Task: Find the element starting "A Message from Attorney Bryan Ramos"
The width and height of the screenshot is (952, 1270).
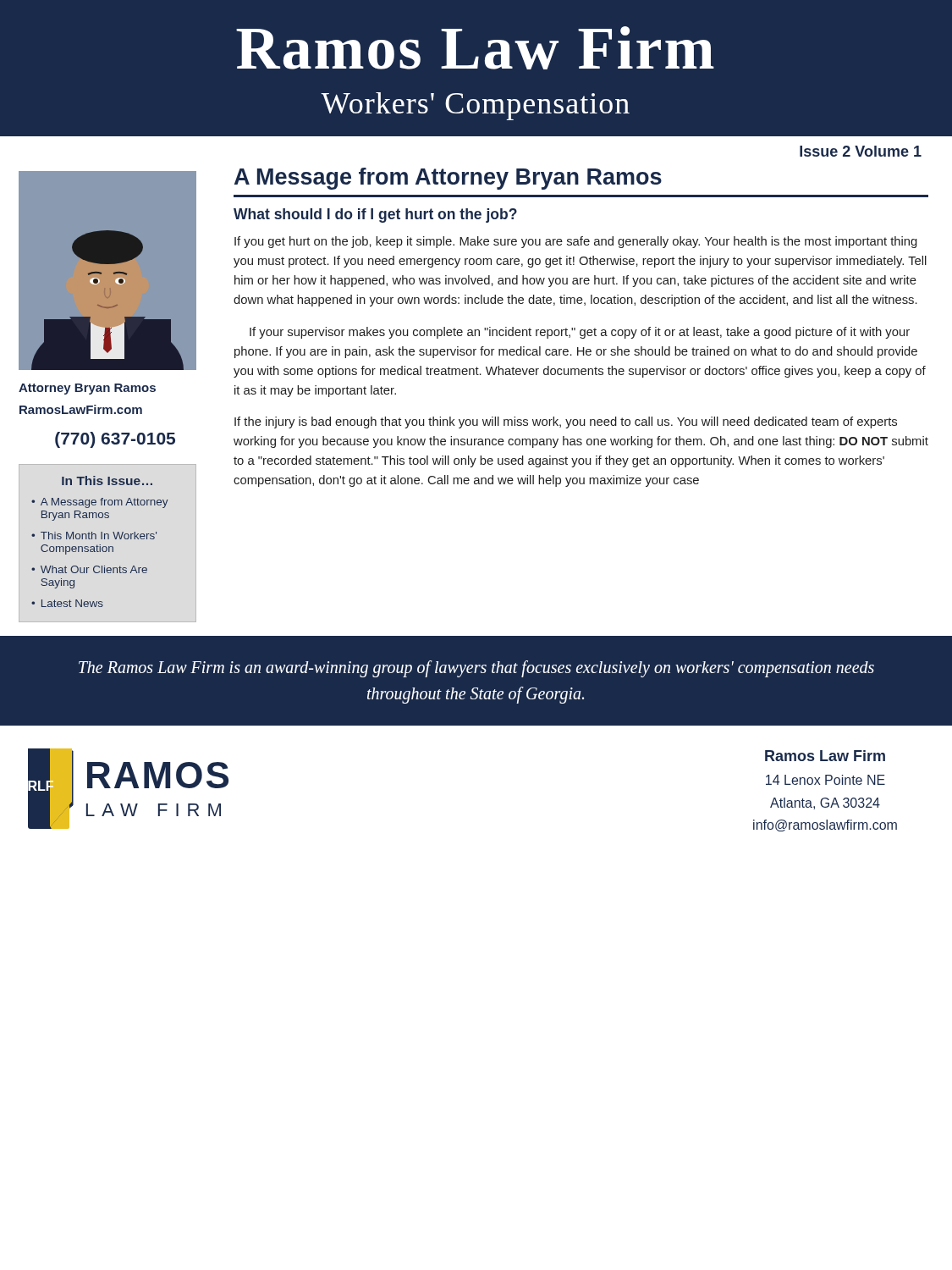Action: pyautogui.click(x=448, y=177)
